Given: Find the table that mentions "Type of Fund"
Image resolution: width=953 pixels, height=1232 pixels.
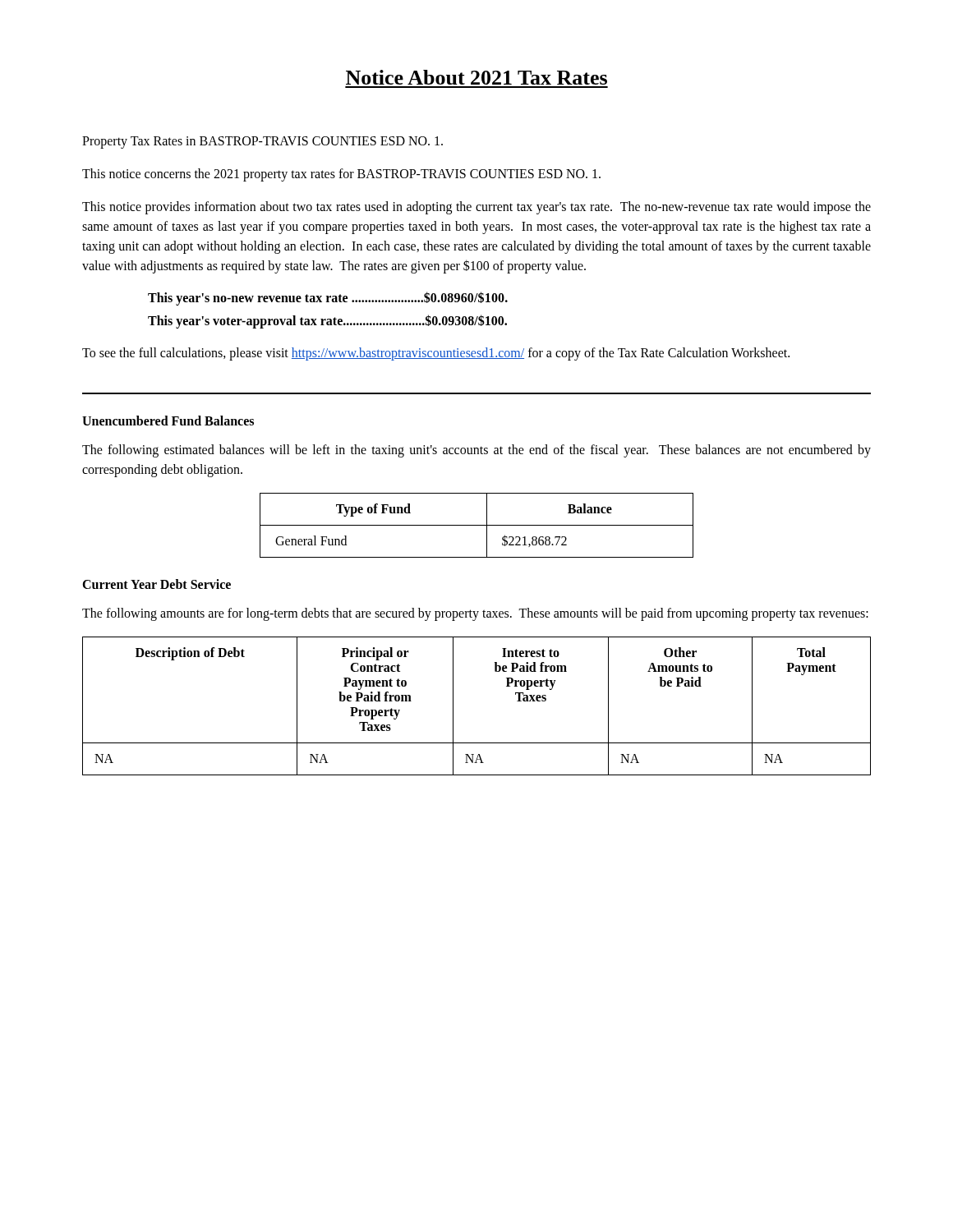Looking at the screenshot, I should point(476,525).
